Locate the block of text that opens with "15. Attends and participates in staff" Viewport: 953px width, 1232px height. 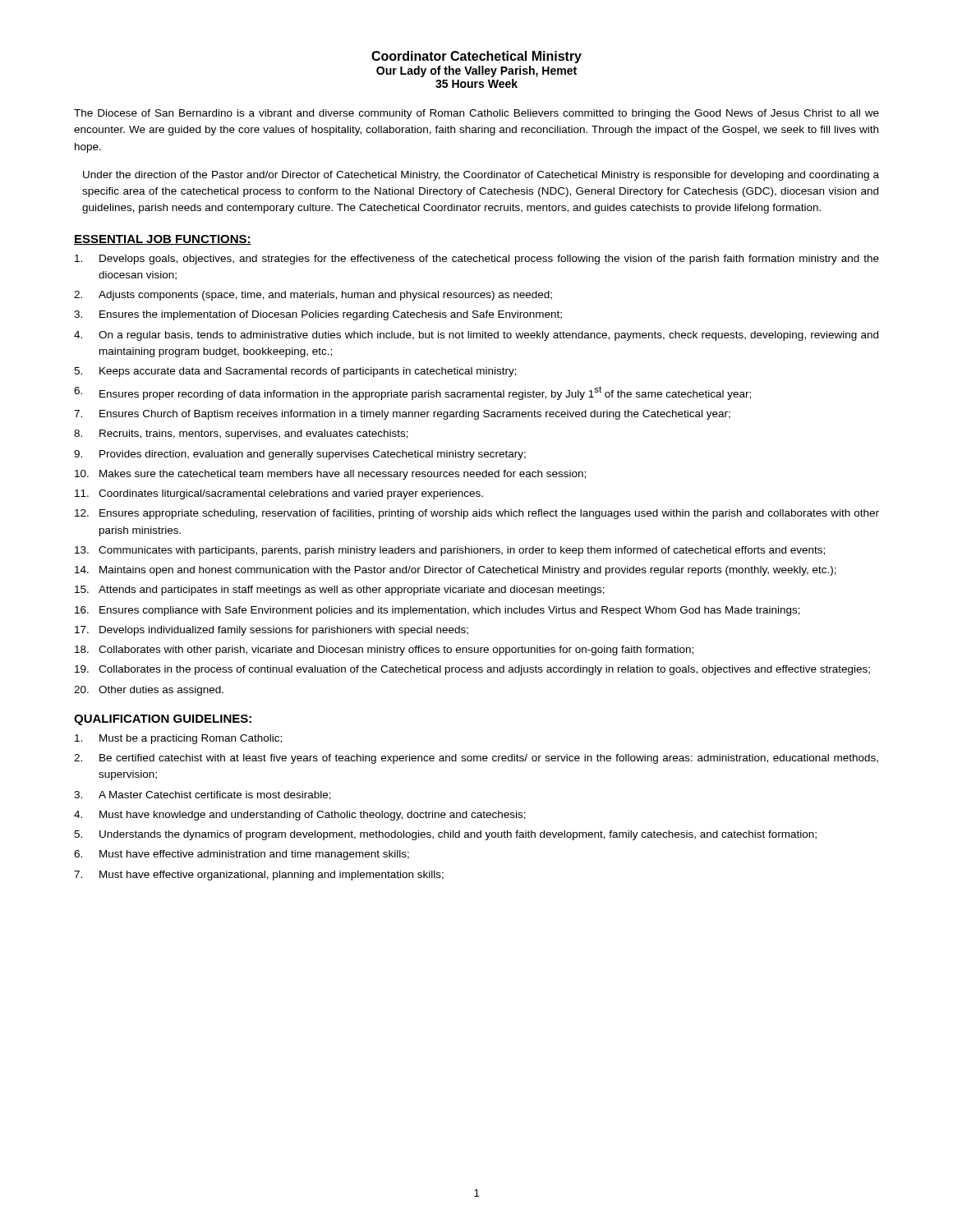pyautogui.click(x=476, y=590)
